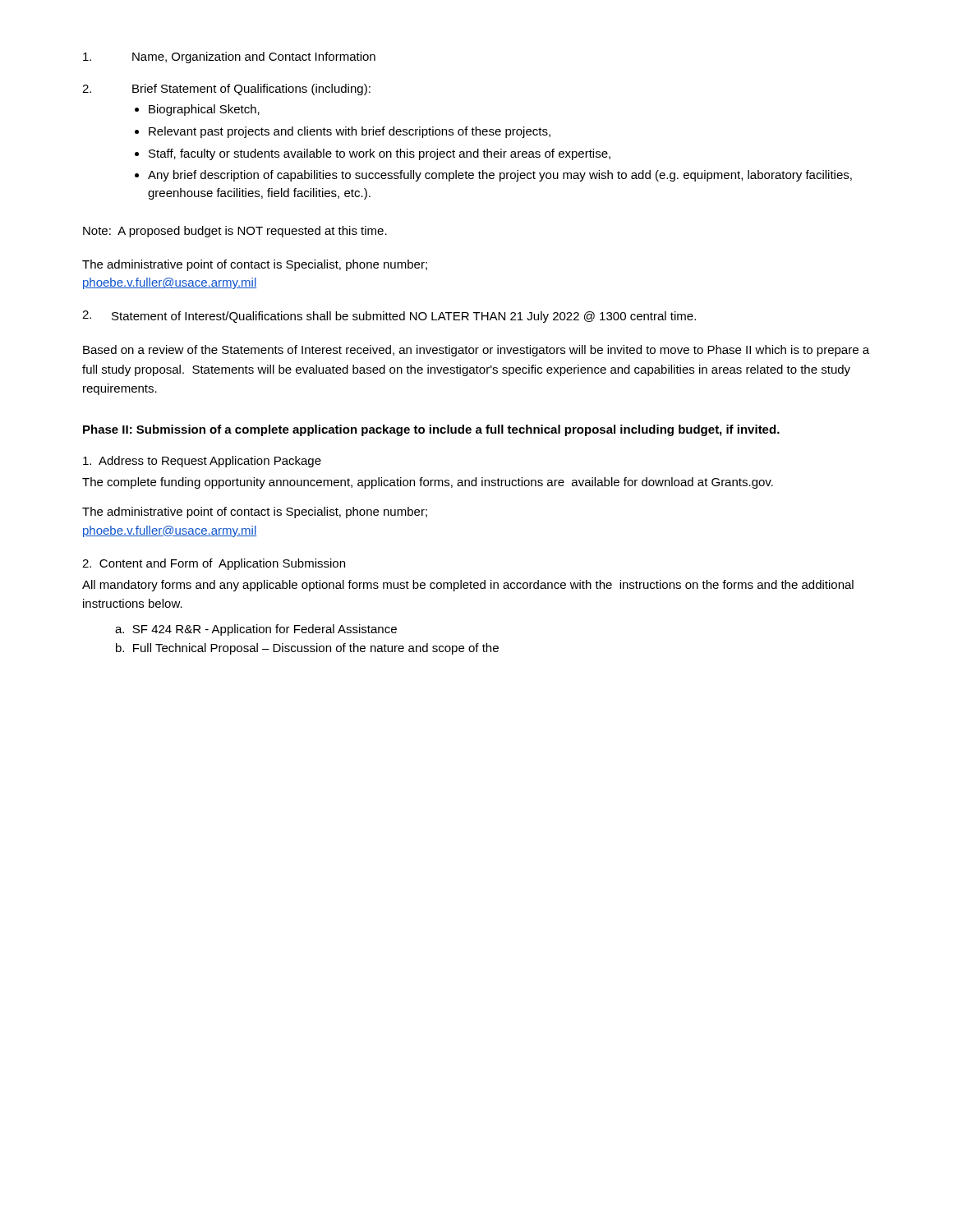This screenshot has width=953, height=1232.
Task: Select the list item that reads "2. Statement of Interest/Qualifications shall"
Action: tap(485, 316)
